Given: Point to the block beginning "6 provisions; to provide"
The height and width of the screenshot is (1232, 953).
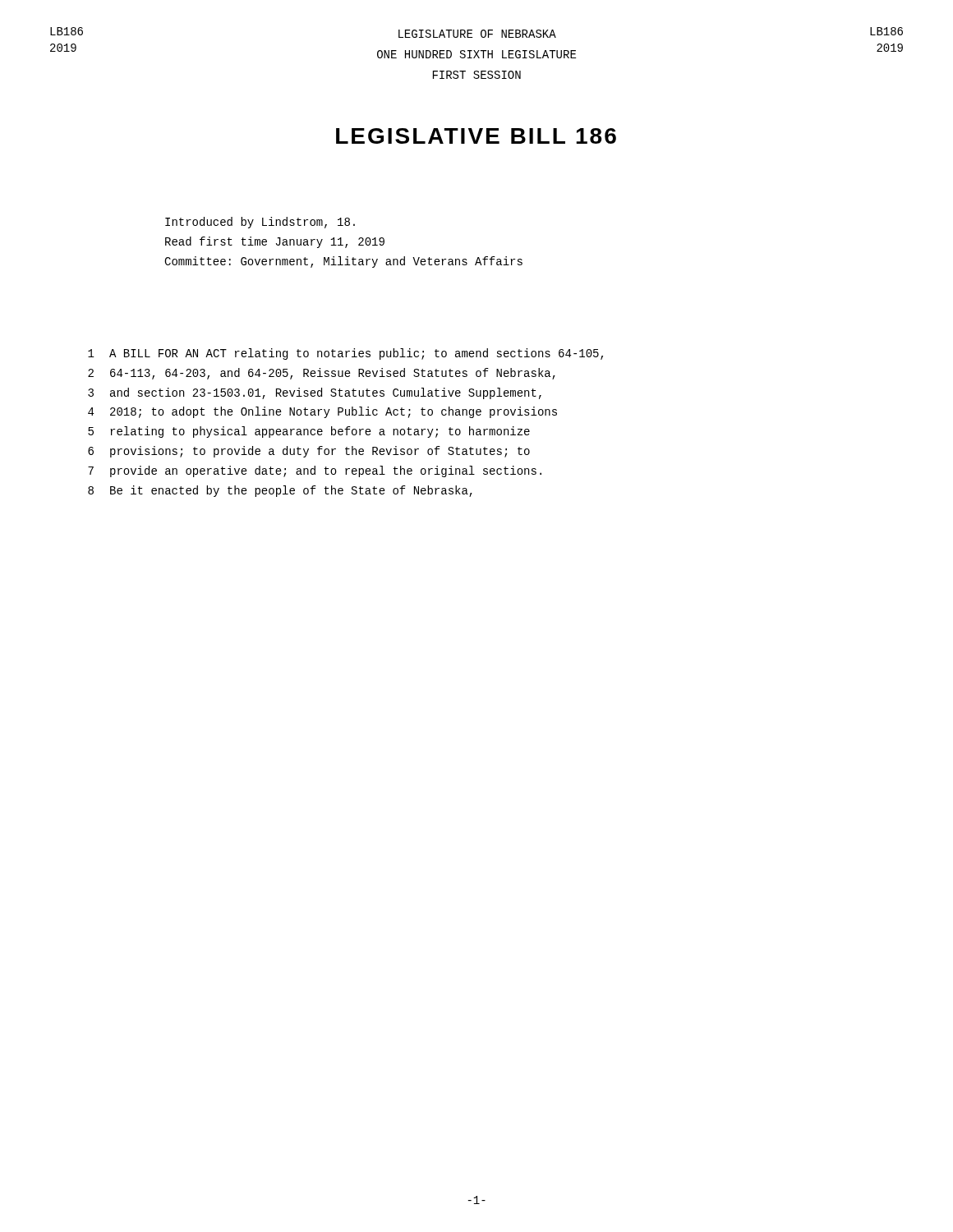Looking at the screenshot, I should click(x=476, y=452).
